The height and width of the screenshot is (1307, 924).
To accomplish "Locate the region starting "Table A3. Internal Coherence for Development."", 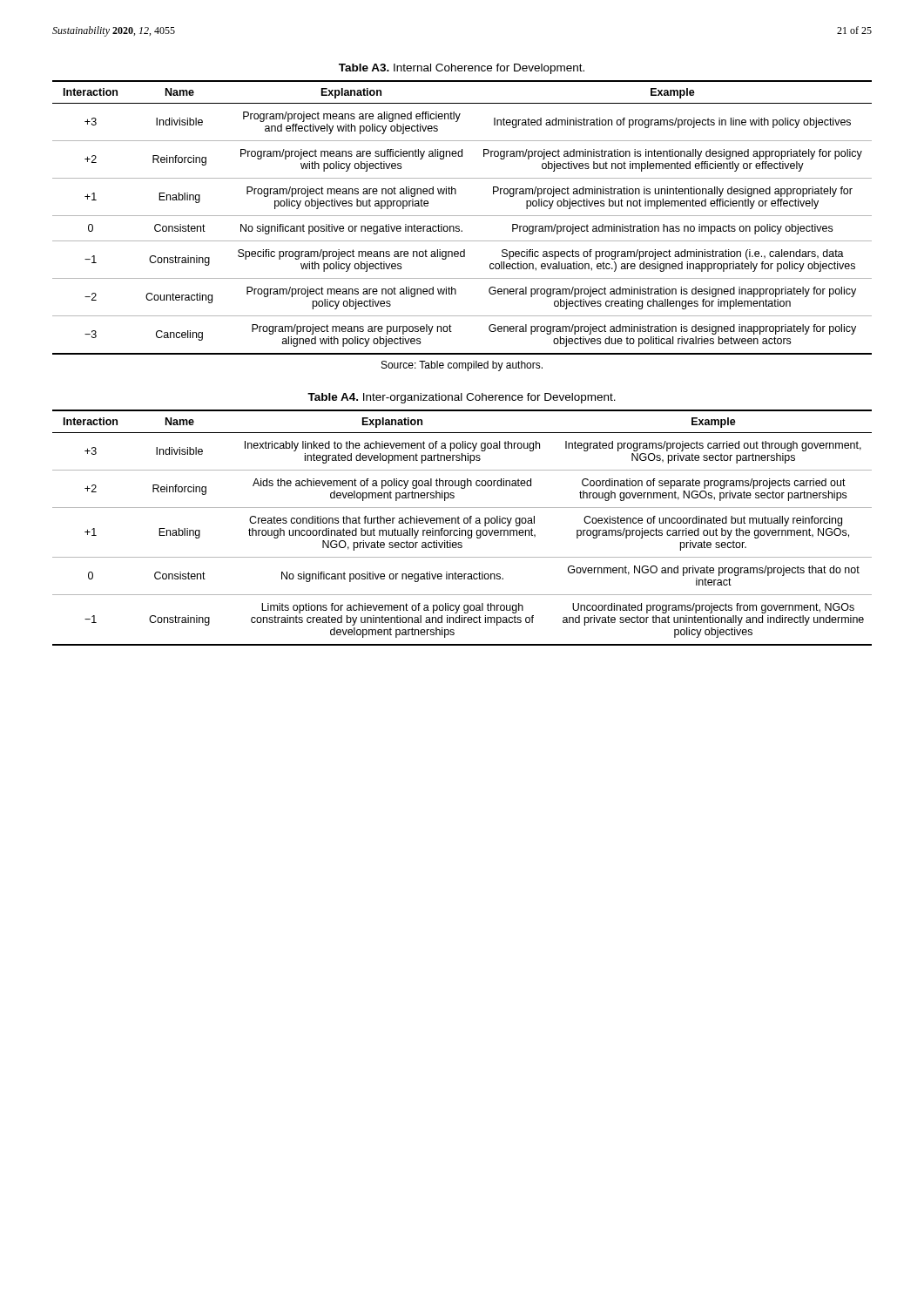I will (x=462, y=68).
